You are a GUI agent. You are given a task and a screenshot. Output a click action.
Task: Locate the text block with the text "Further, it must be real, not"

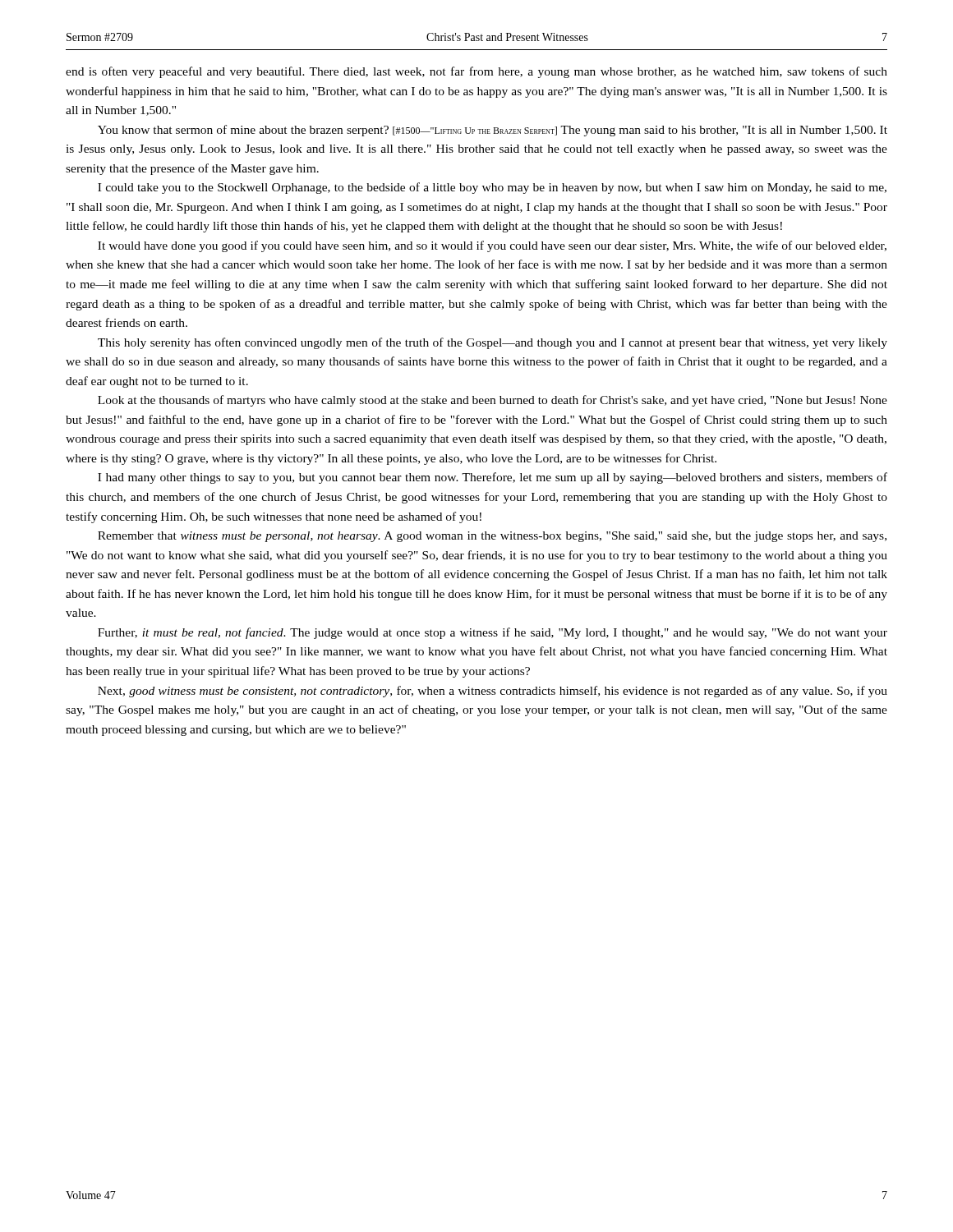476,651
